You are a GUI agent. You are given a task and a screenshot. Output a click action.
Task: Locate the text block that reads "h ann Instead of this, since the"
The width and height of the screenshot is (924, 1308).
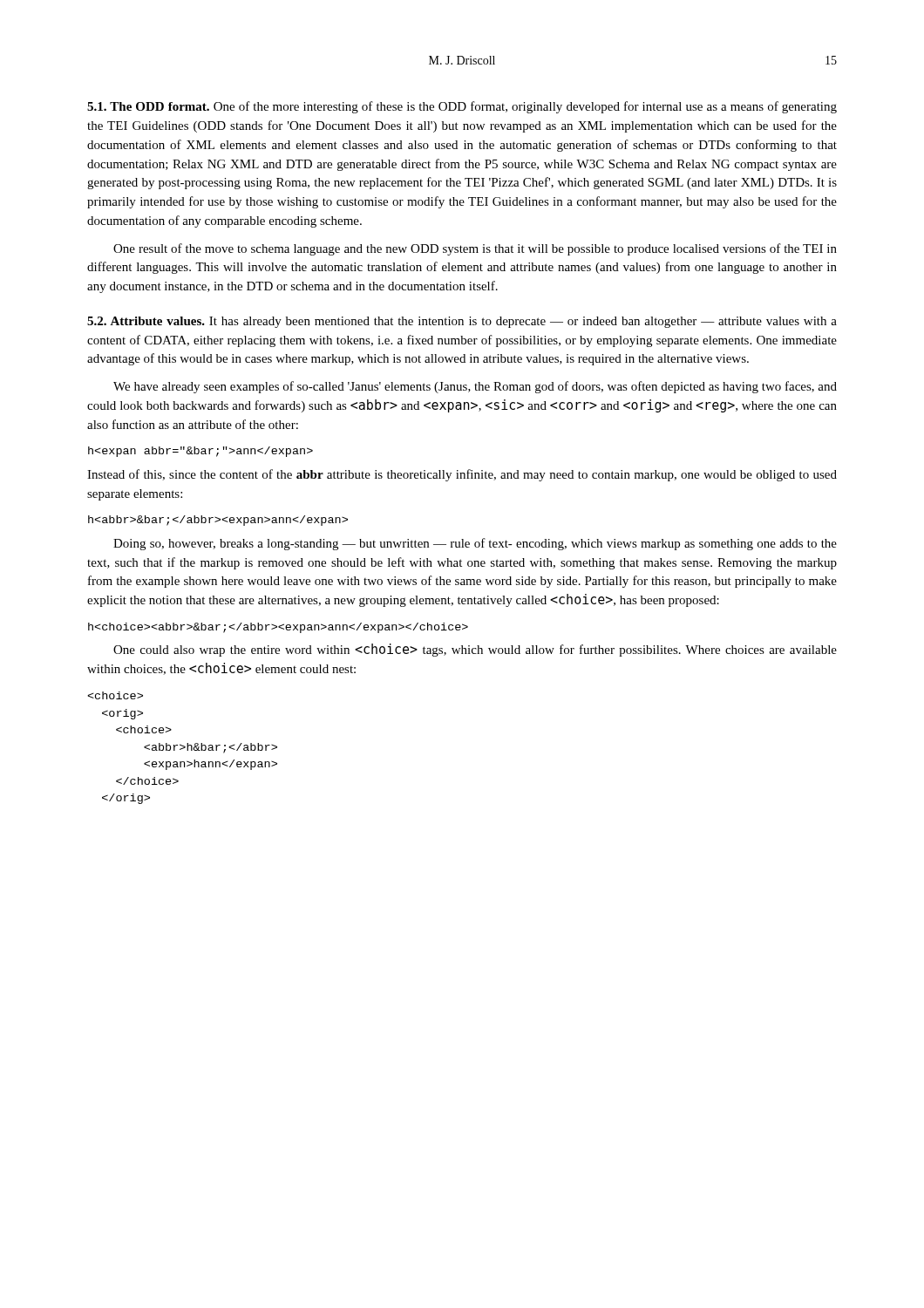click(x=462, y=473)
